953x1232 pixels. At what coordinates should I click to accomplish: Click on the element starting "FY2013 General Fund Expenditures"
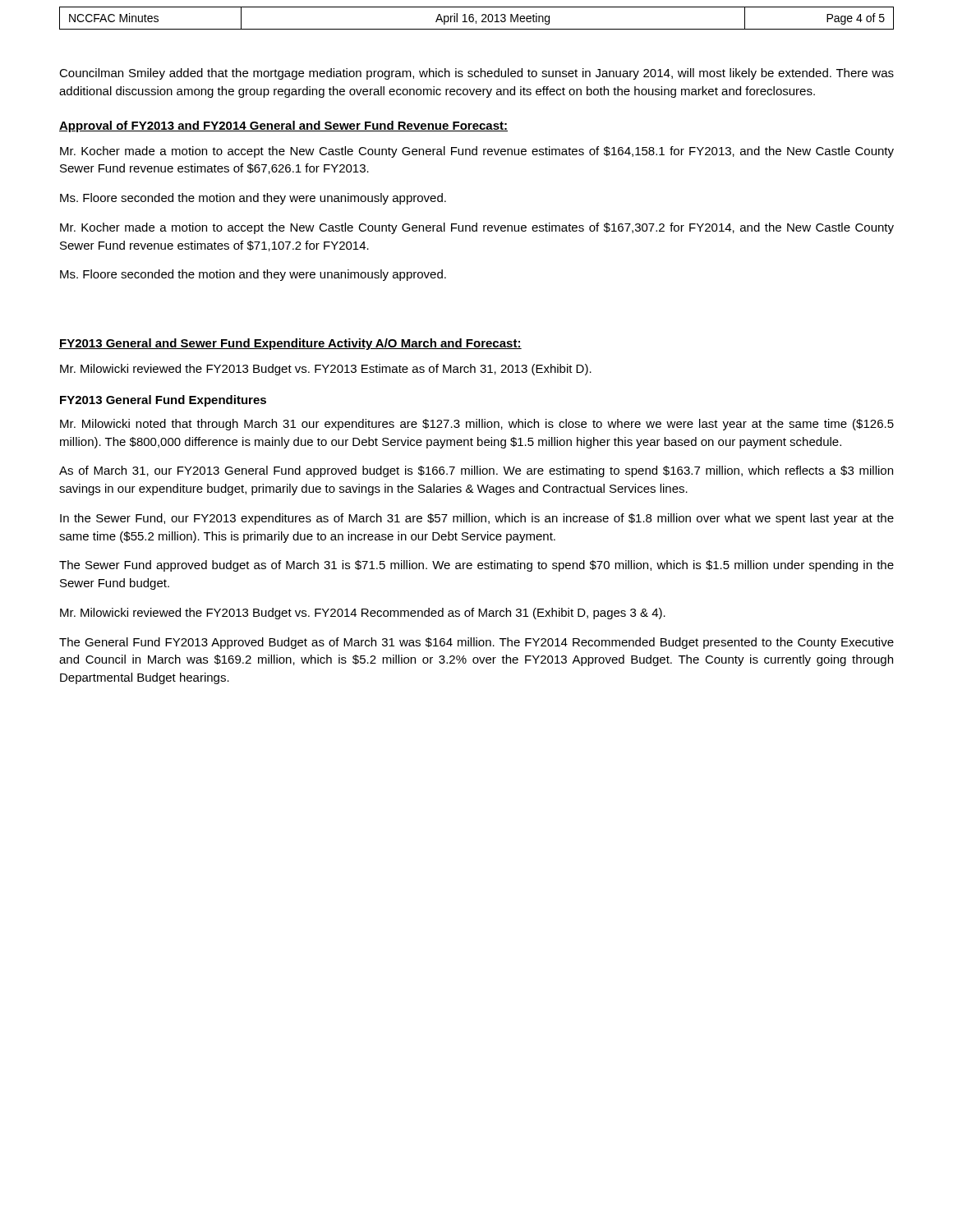(163, 399)
